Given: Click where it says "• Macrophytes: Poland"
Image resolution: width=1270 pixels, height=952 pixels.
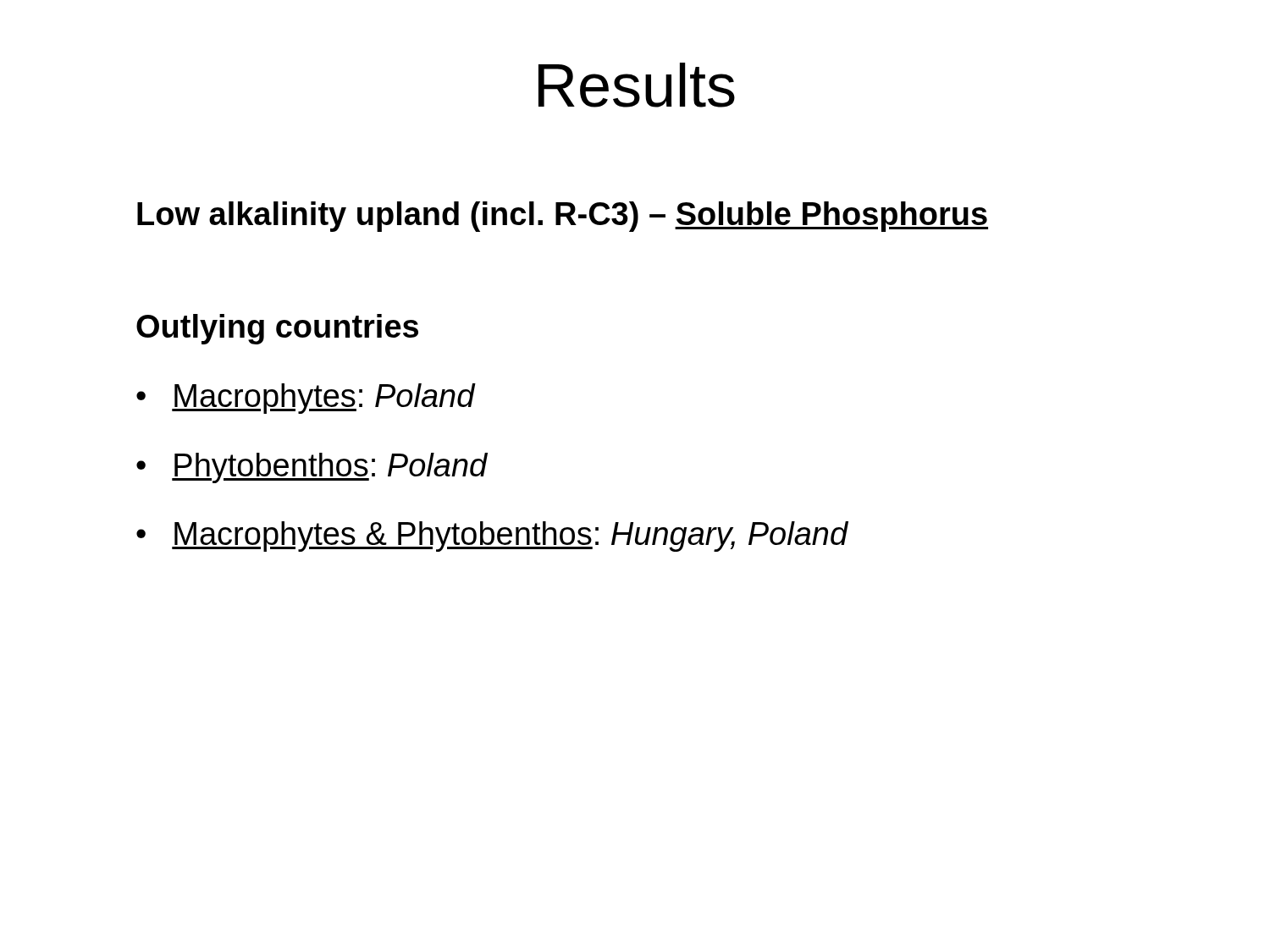Looking at the screenshot, I should [x=305, y=397].
